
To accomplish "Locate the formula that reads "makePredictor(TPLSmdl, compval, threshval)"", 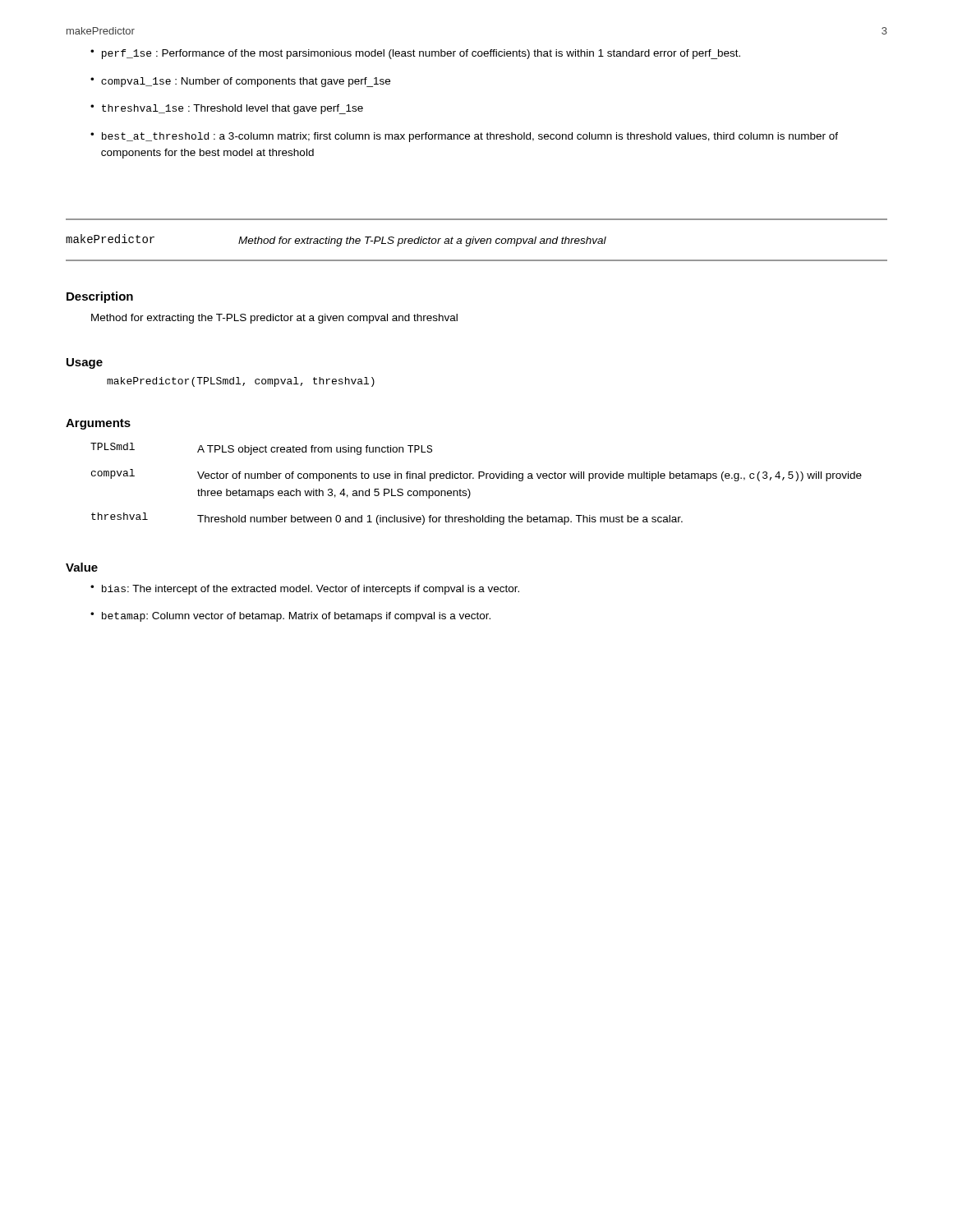I will pos(241,381).
